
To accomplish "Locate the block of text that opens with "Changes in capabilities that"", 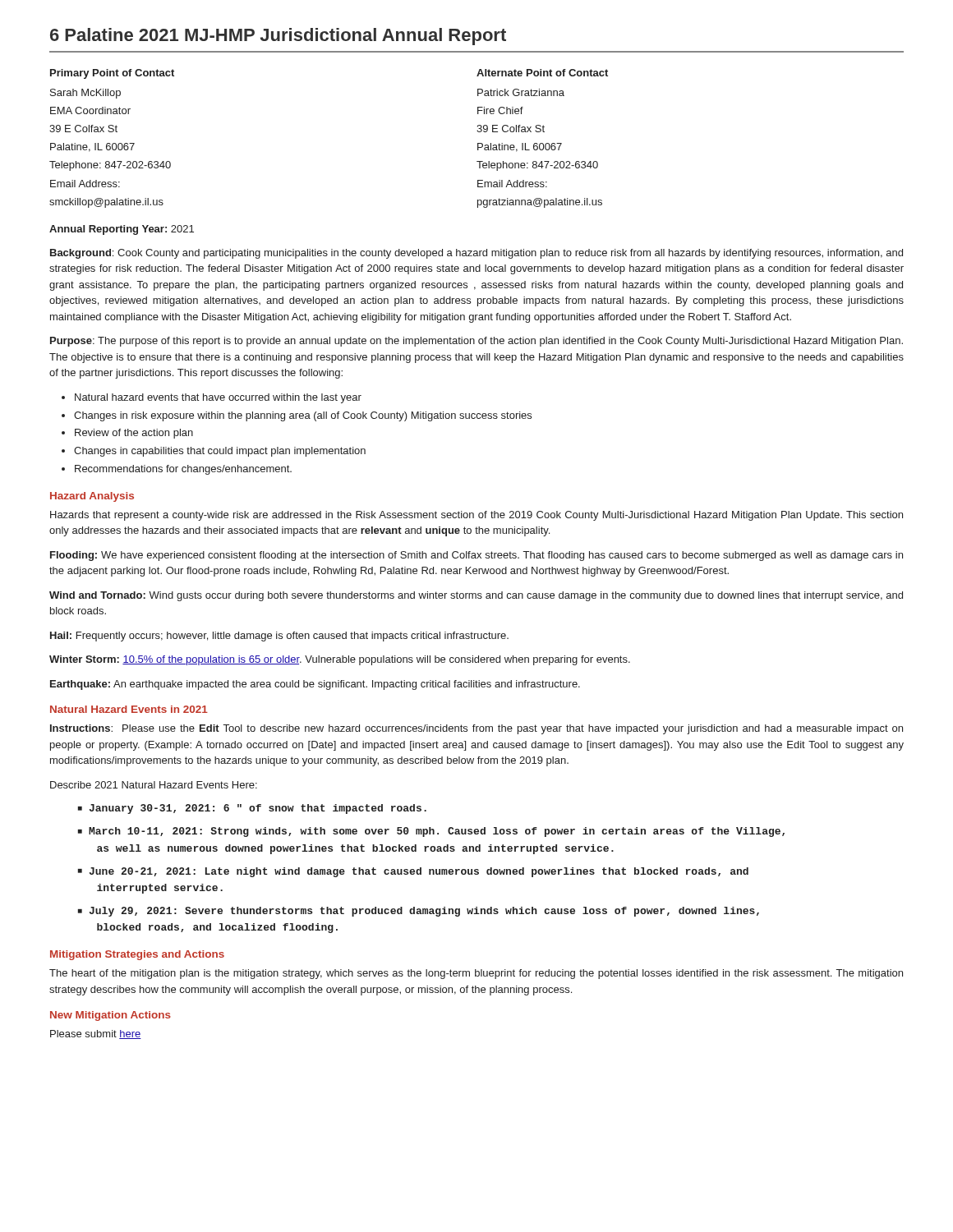I will [x=220, y=451].
